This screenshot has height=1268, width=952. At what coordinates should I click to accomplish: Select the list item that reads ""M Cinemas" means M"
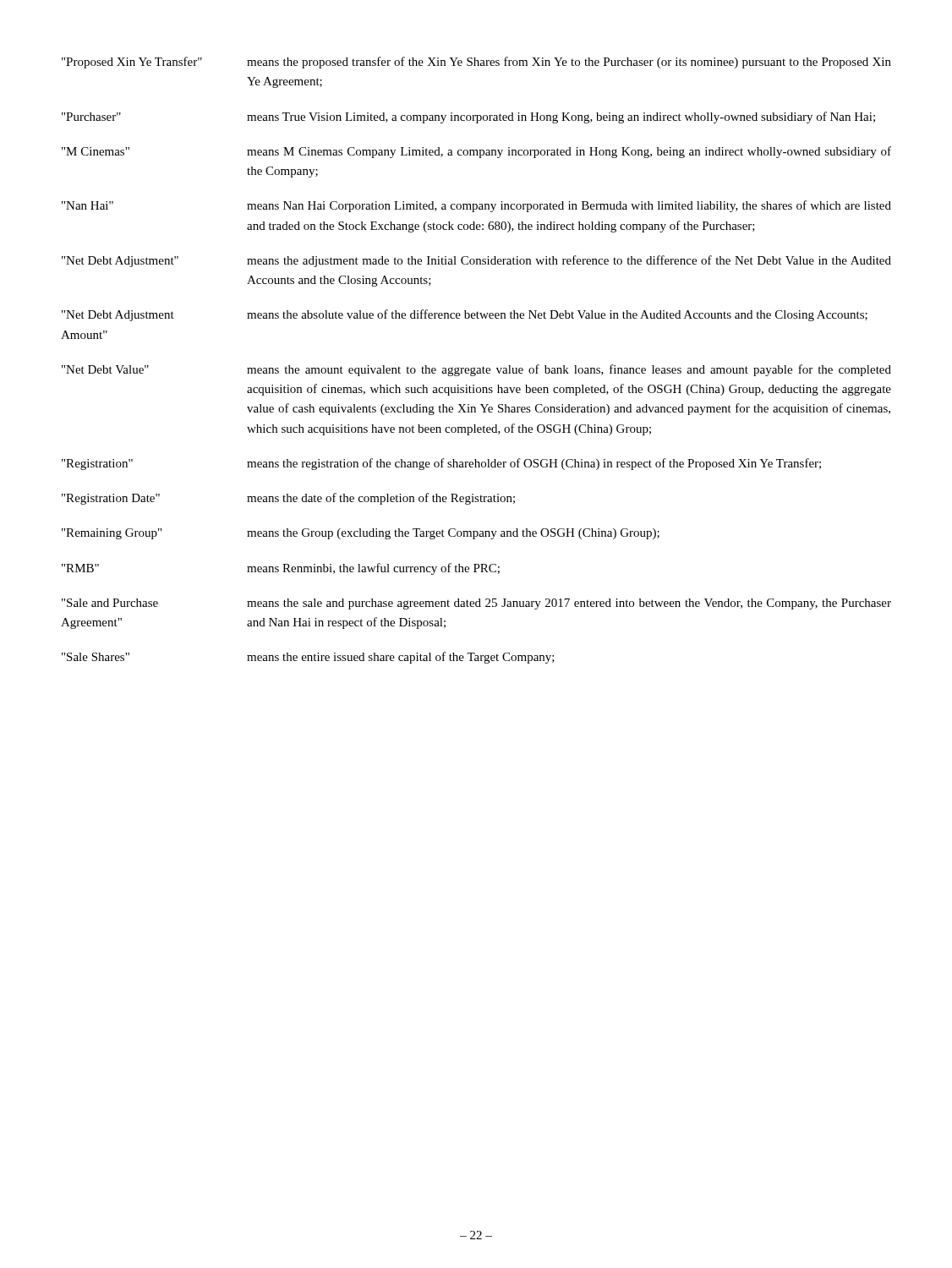(476, 161)
